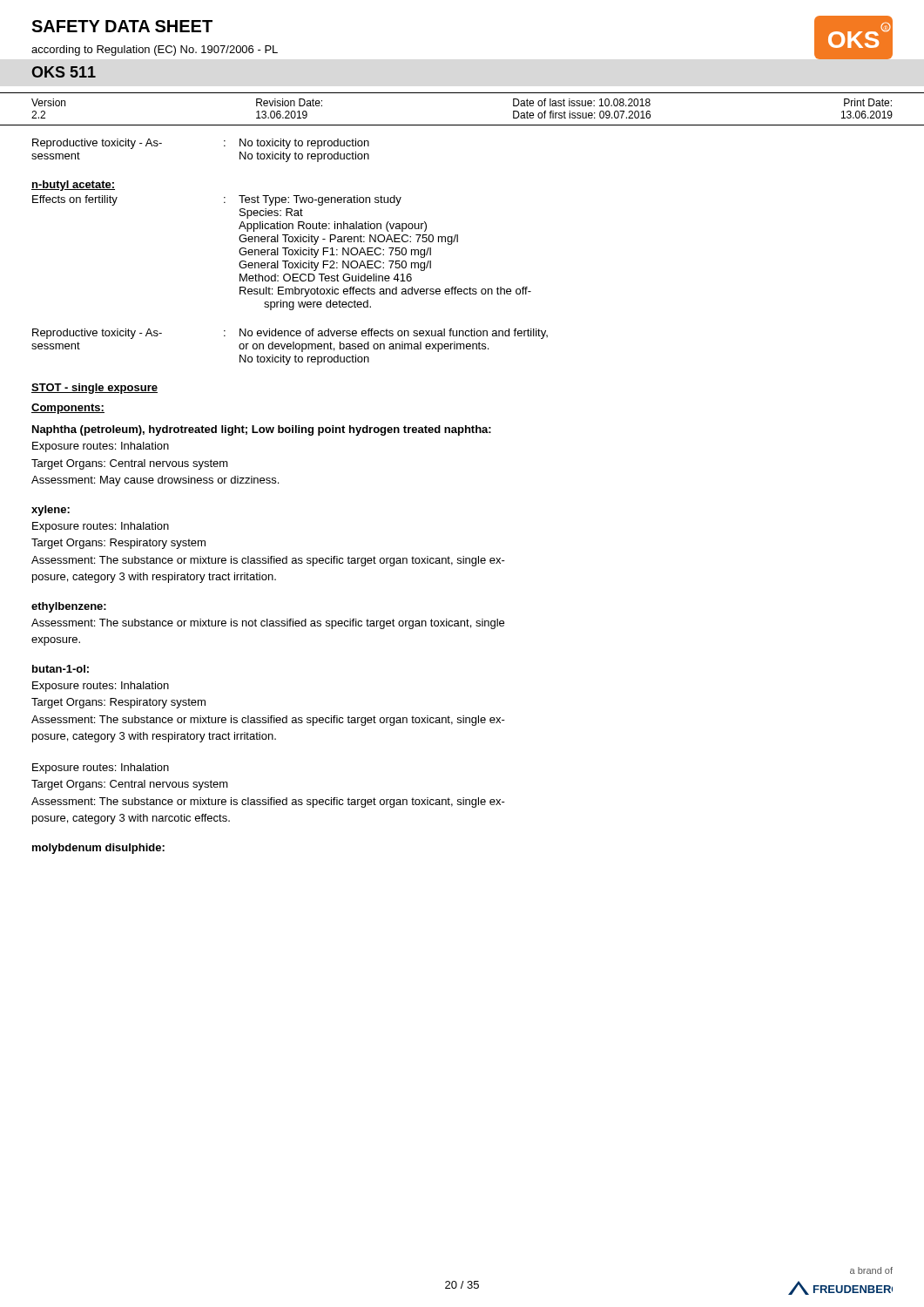Click on the region starting "Naphtha (petroleum), hydrotreated light; Low boiling point"
Screen dimensions: 1307x924
point(262,430)
